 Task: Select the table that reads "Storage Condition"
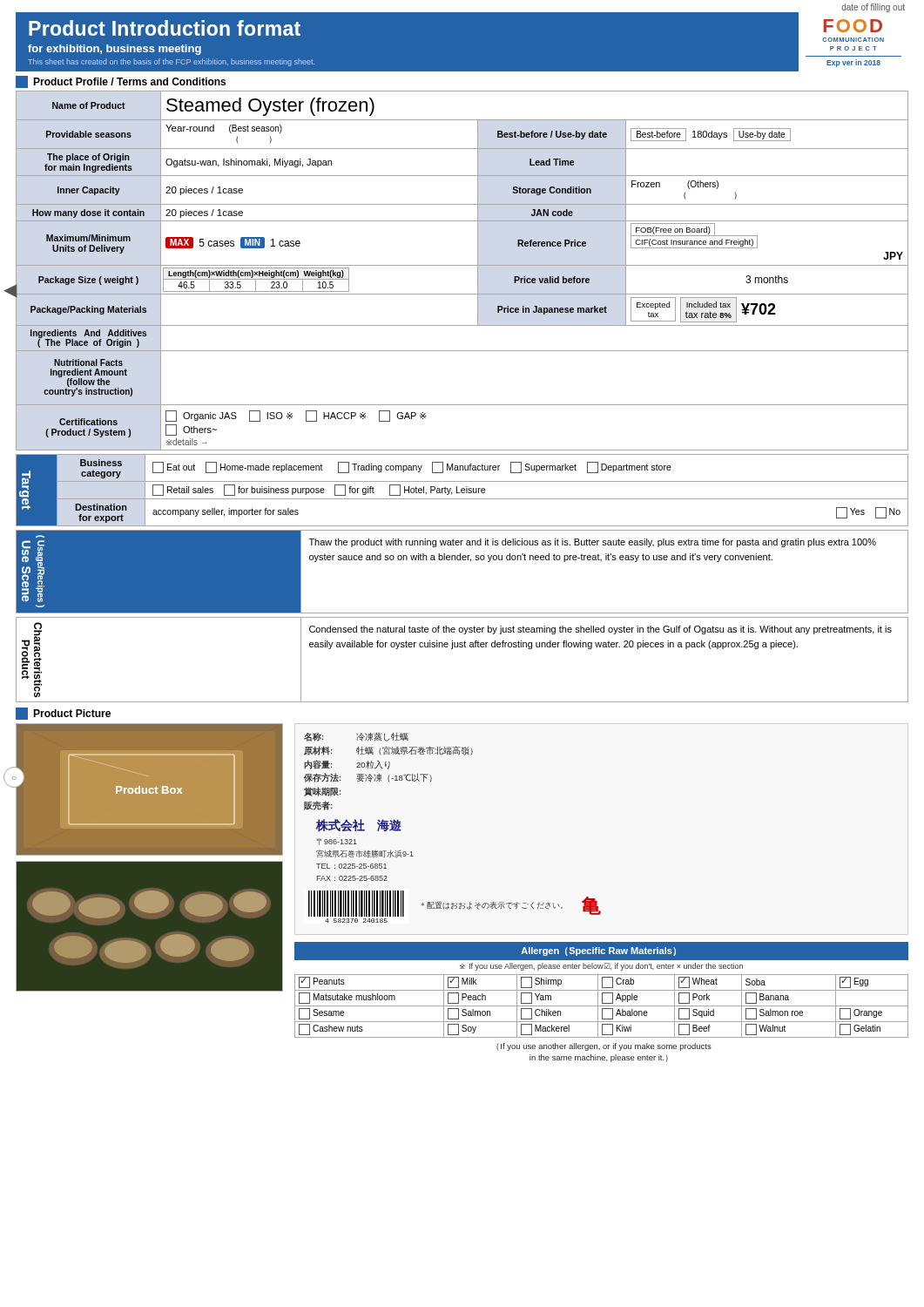tap(462, 270)
